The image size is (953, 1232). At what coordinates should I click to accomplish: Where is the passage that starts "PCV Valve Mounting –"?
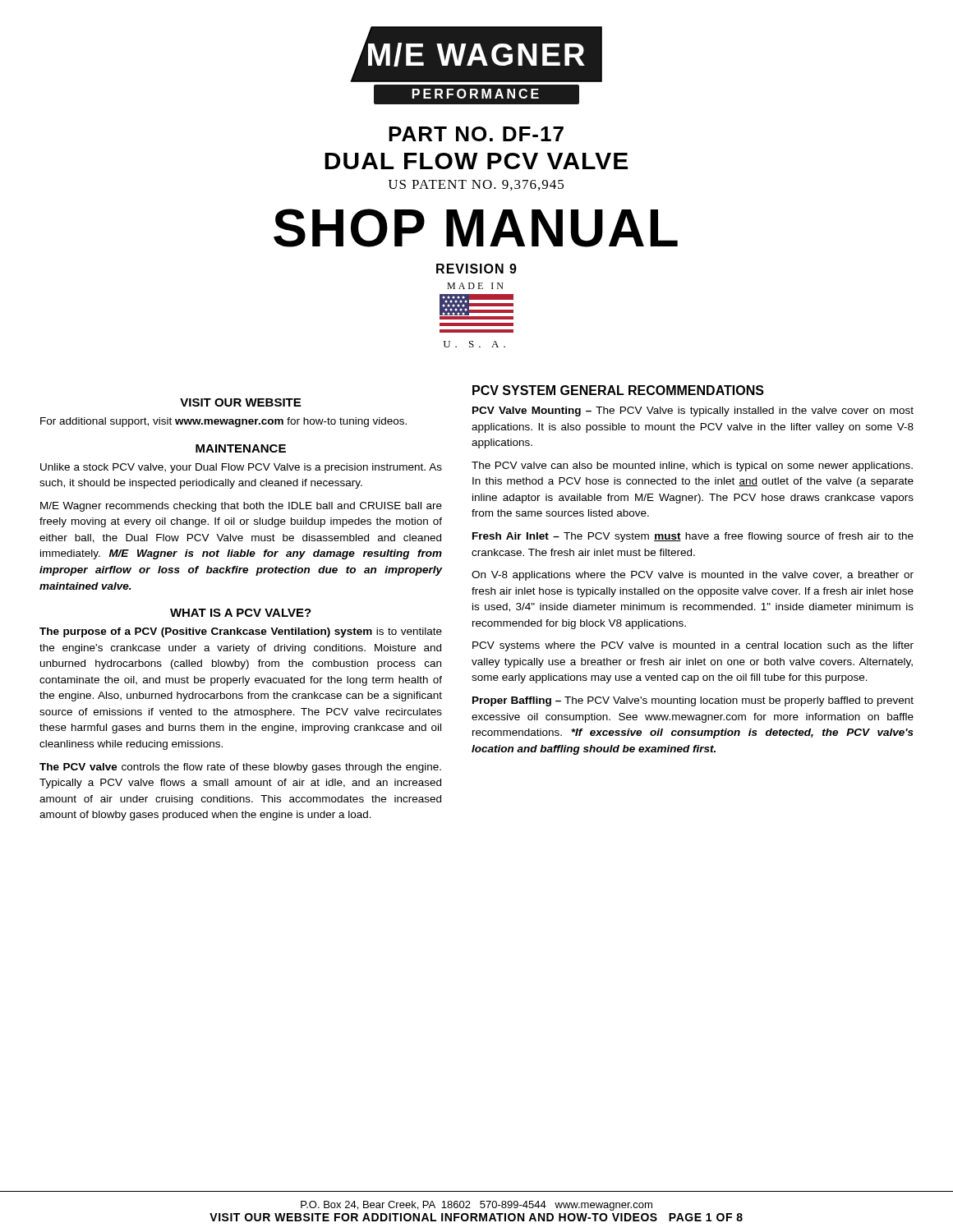point(693,427)
